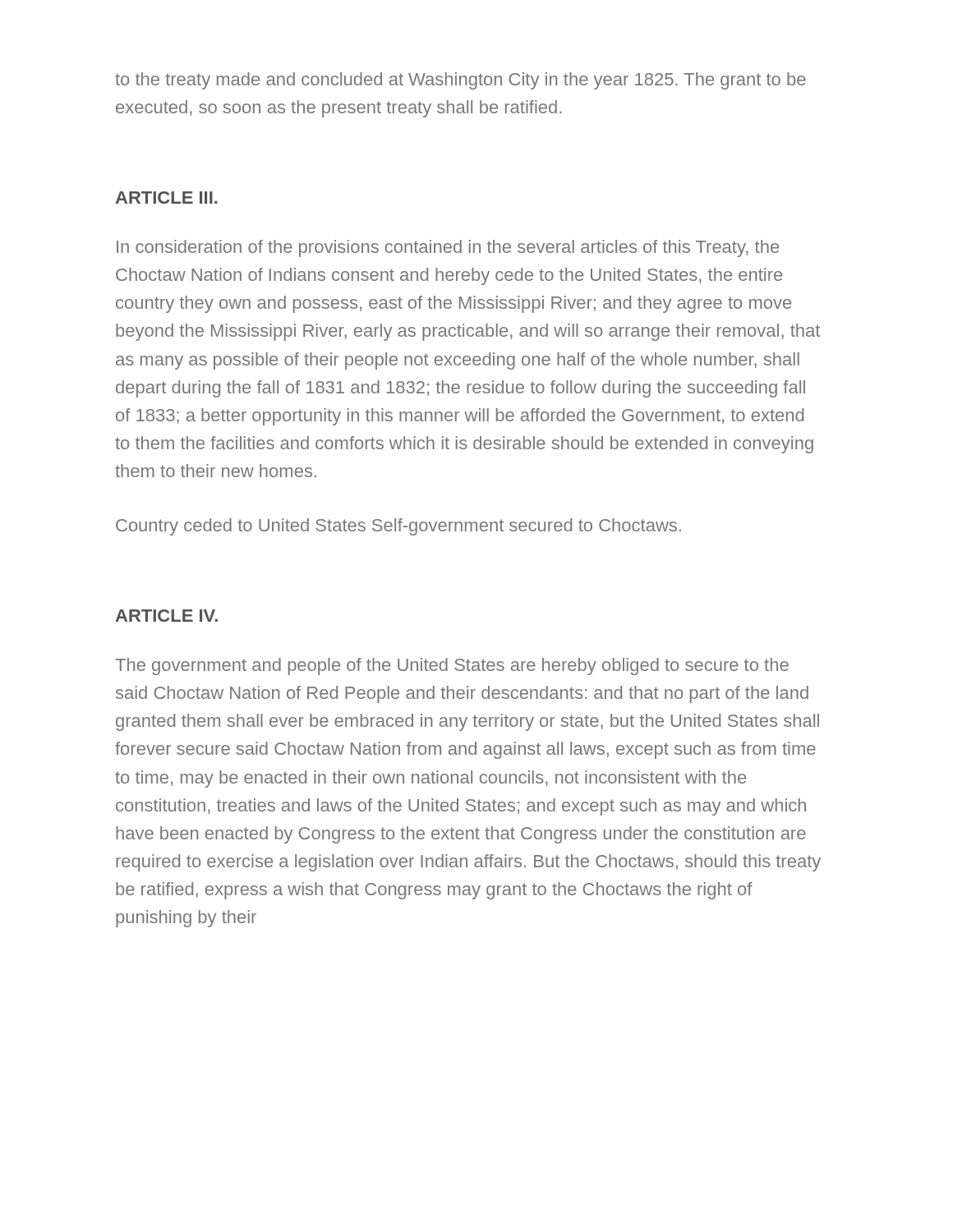953x1232 pixels.
Task: Locate the block of text that opens with "The government and people of"
Action: pos(468,791)
